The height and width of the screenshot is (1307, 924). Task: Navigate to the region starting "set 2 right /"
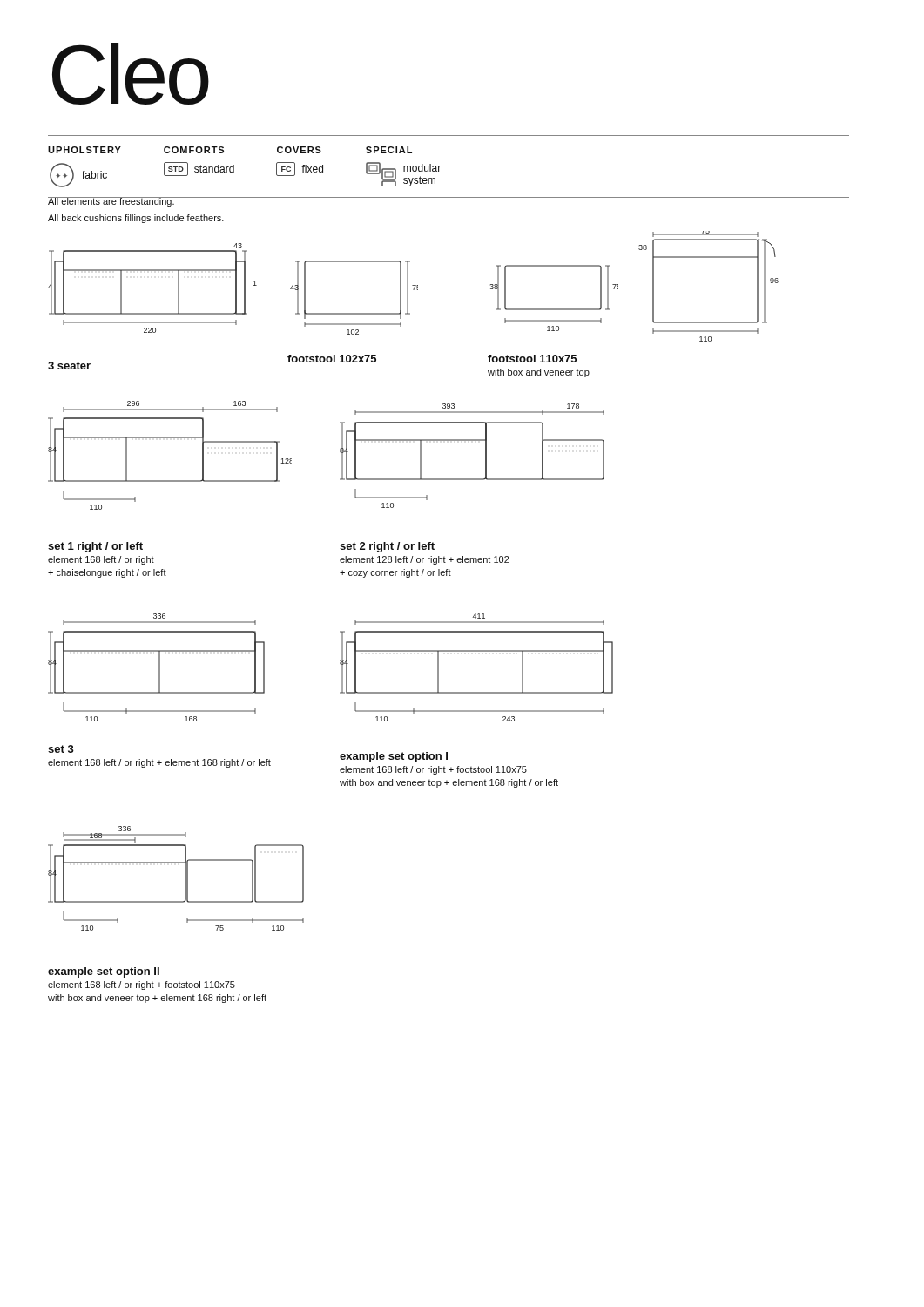coord(424,560)
